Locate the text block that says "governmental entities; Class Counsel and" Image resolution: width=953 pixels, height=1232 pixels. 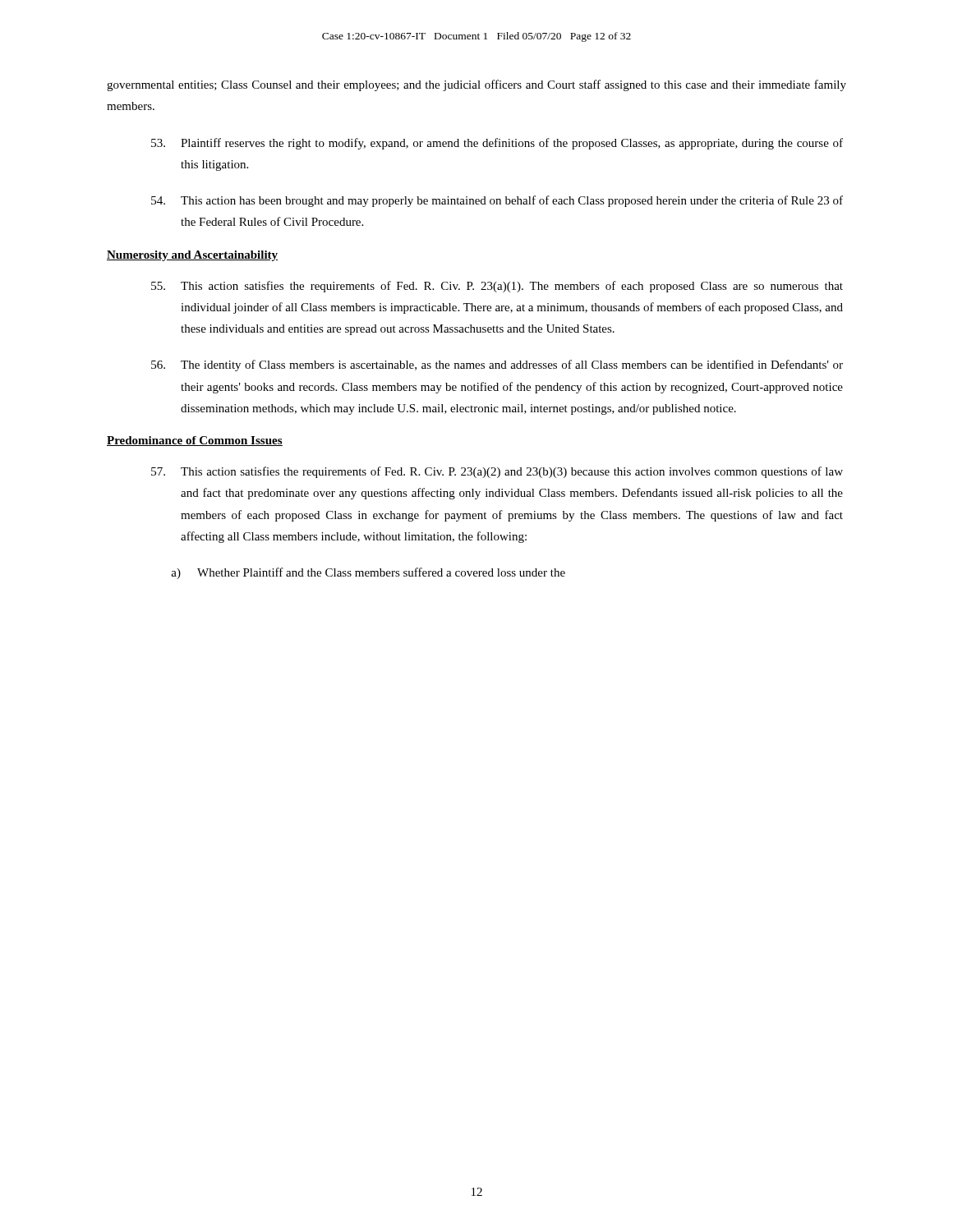476,95
